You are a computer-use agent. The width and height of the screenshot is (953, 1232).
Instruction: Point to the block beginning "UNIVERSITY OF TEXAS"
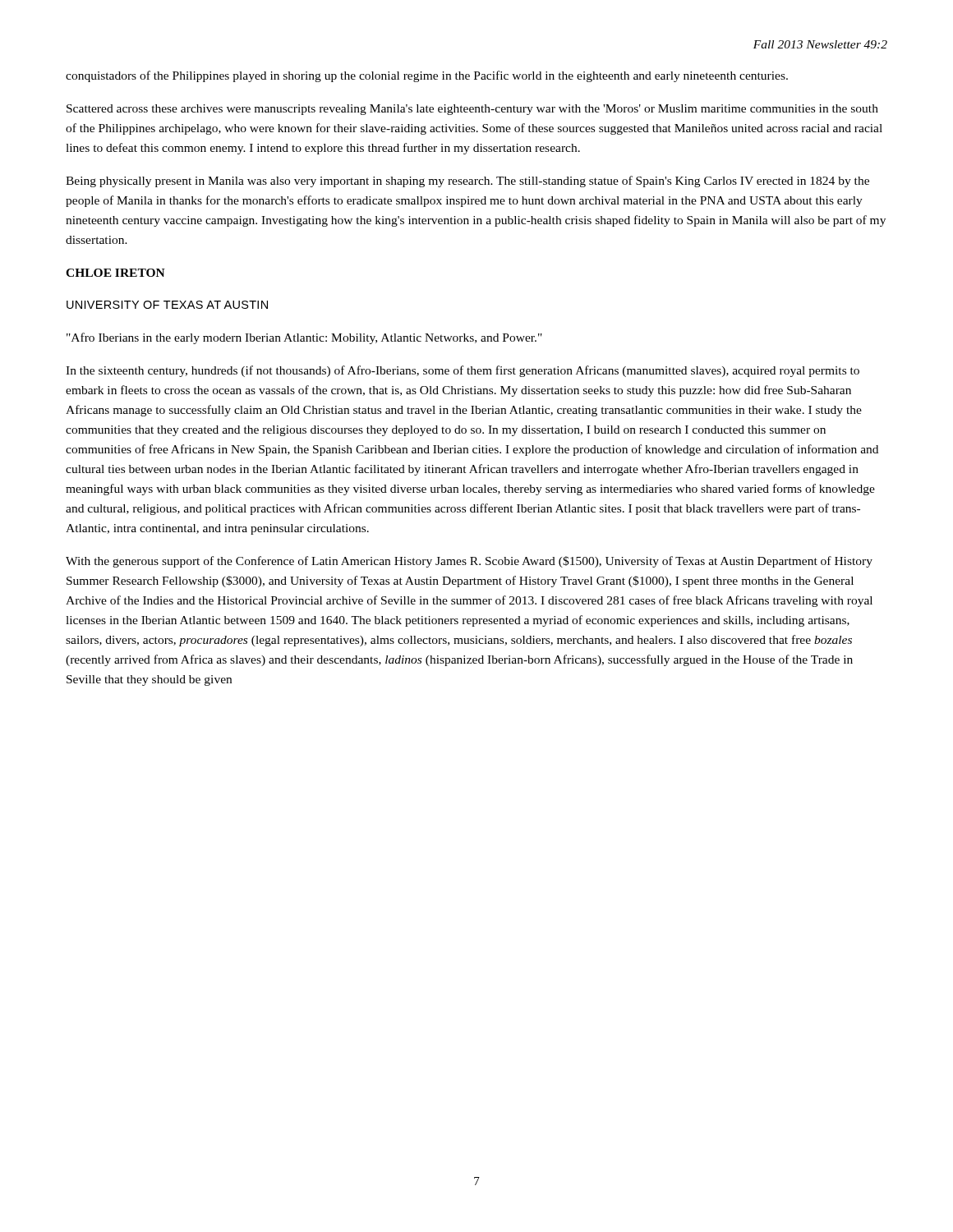coord(167,305)
